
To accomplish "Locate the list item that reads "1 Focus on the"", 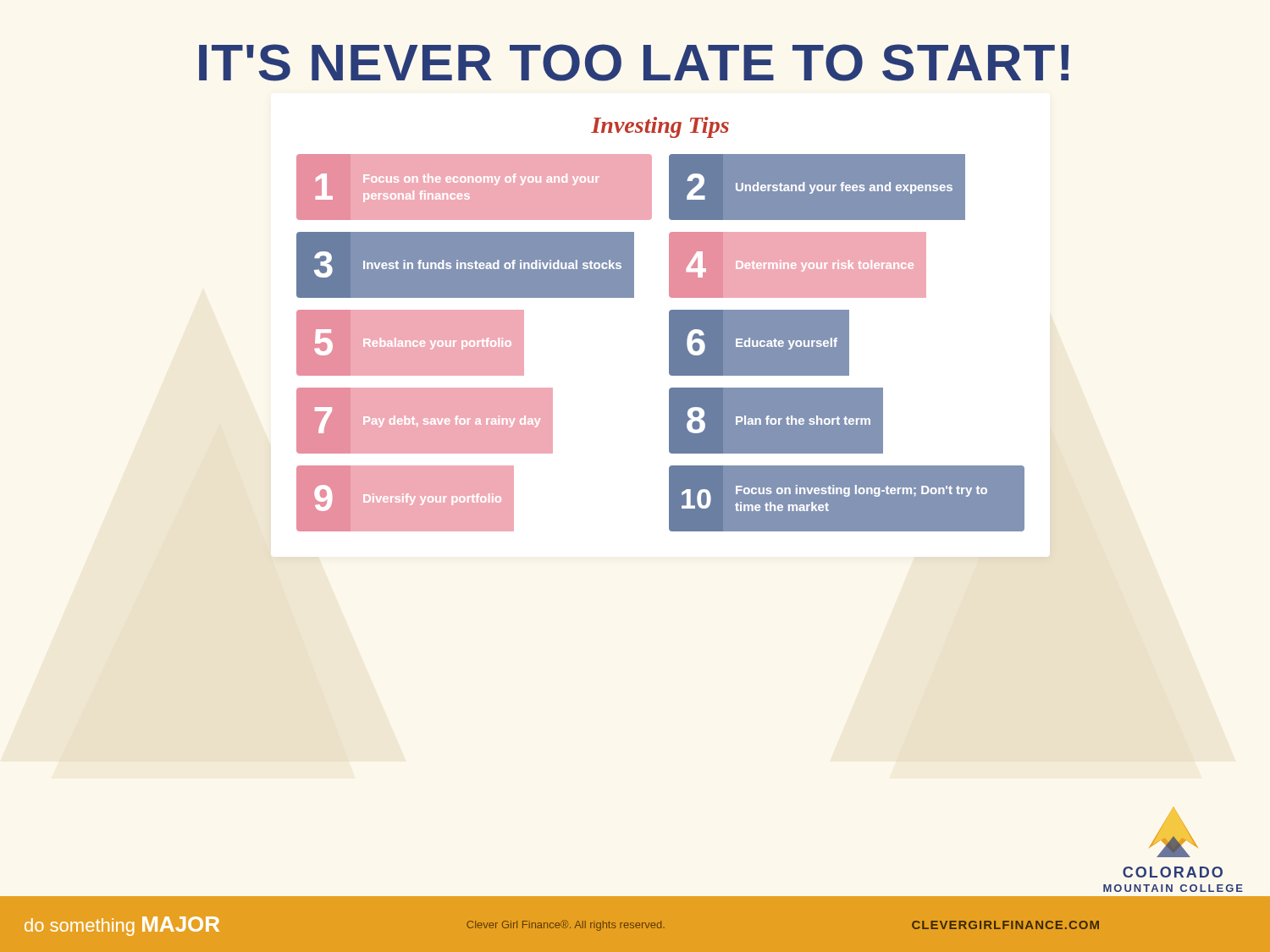I will point(474,187).
